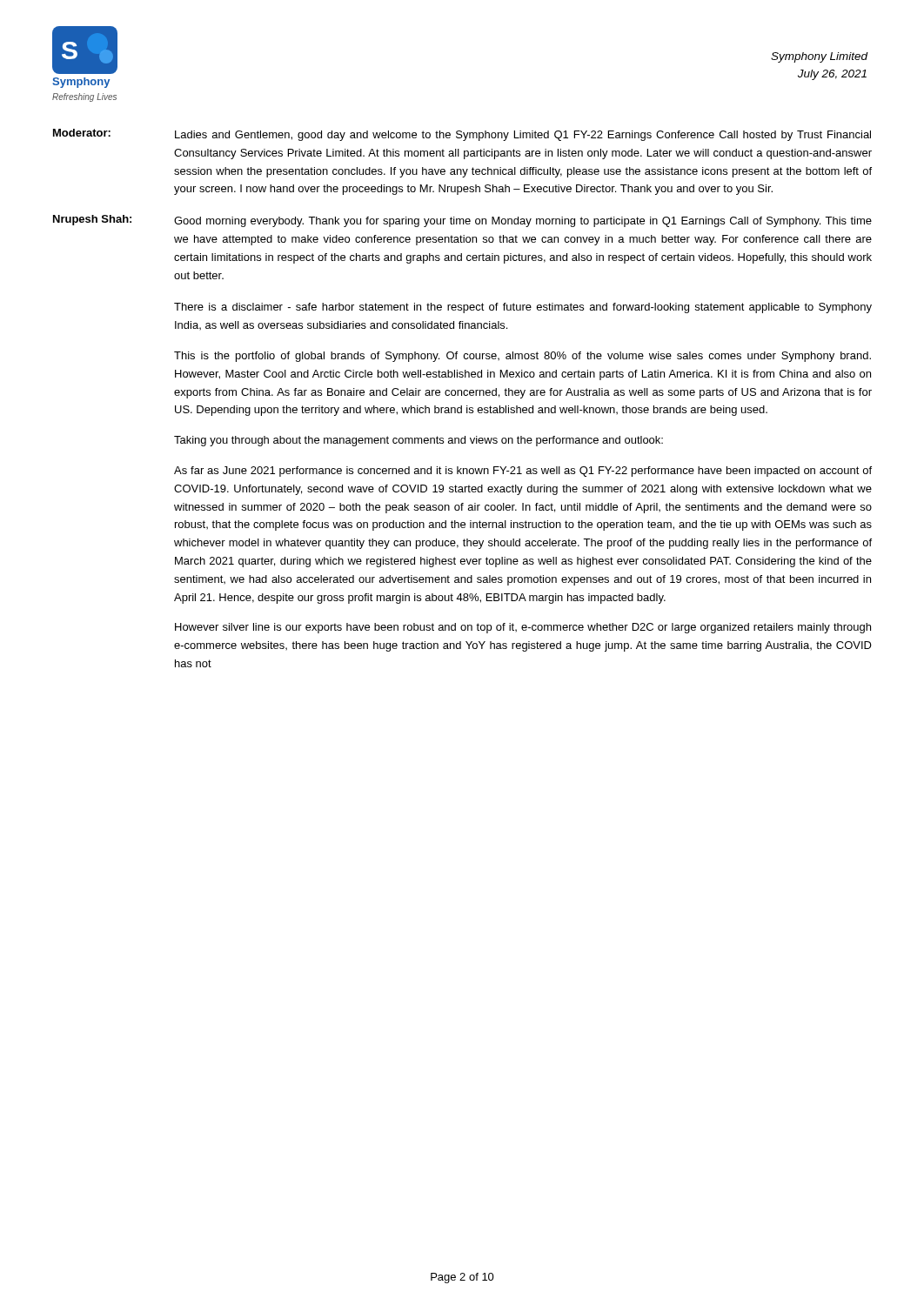
Task: Select the text block that reads "There is a disclaimer -"
Action: 523,316
